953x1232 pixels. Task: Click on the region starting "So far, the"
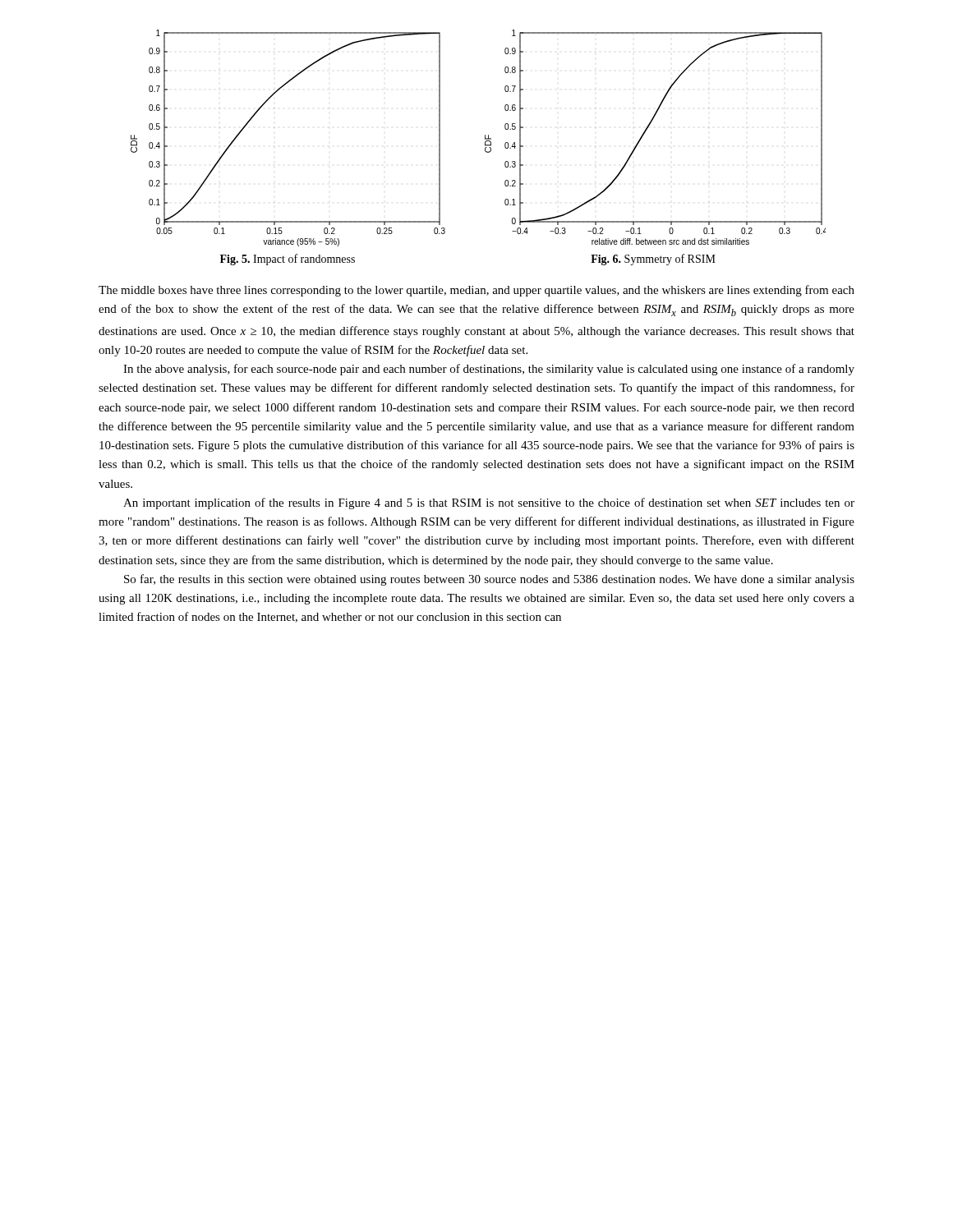[476, 598]
